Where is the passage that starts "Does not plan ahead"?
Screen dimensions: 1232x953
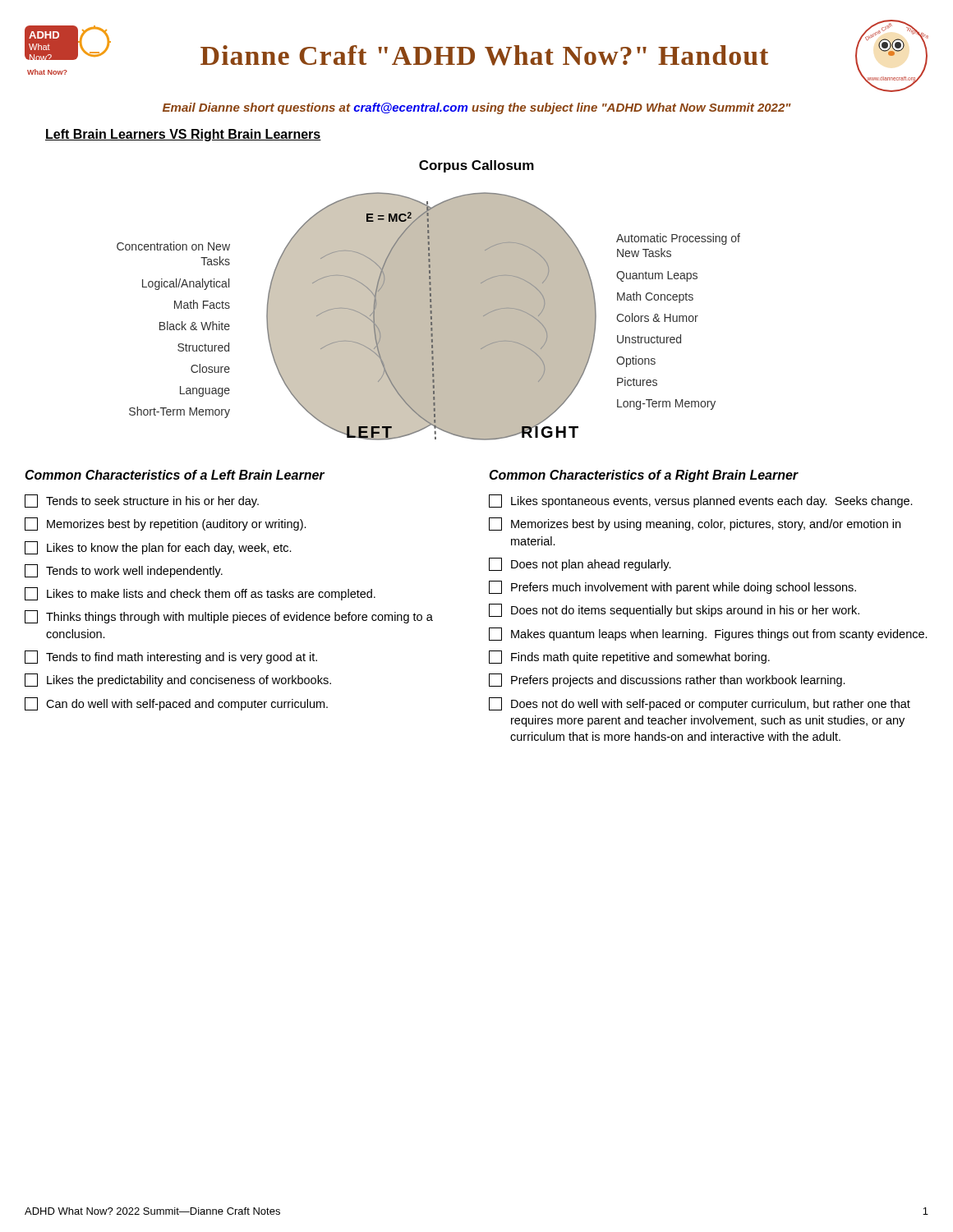580,564
